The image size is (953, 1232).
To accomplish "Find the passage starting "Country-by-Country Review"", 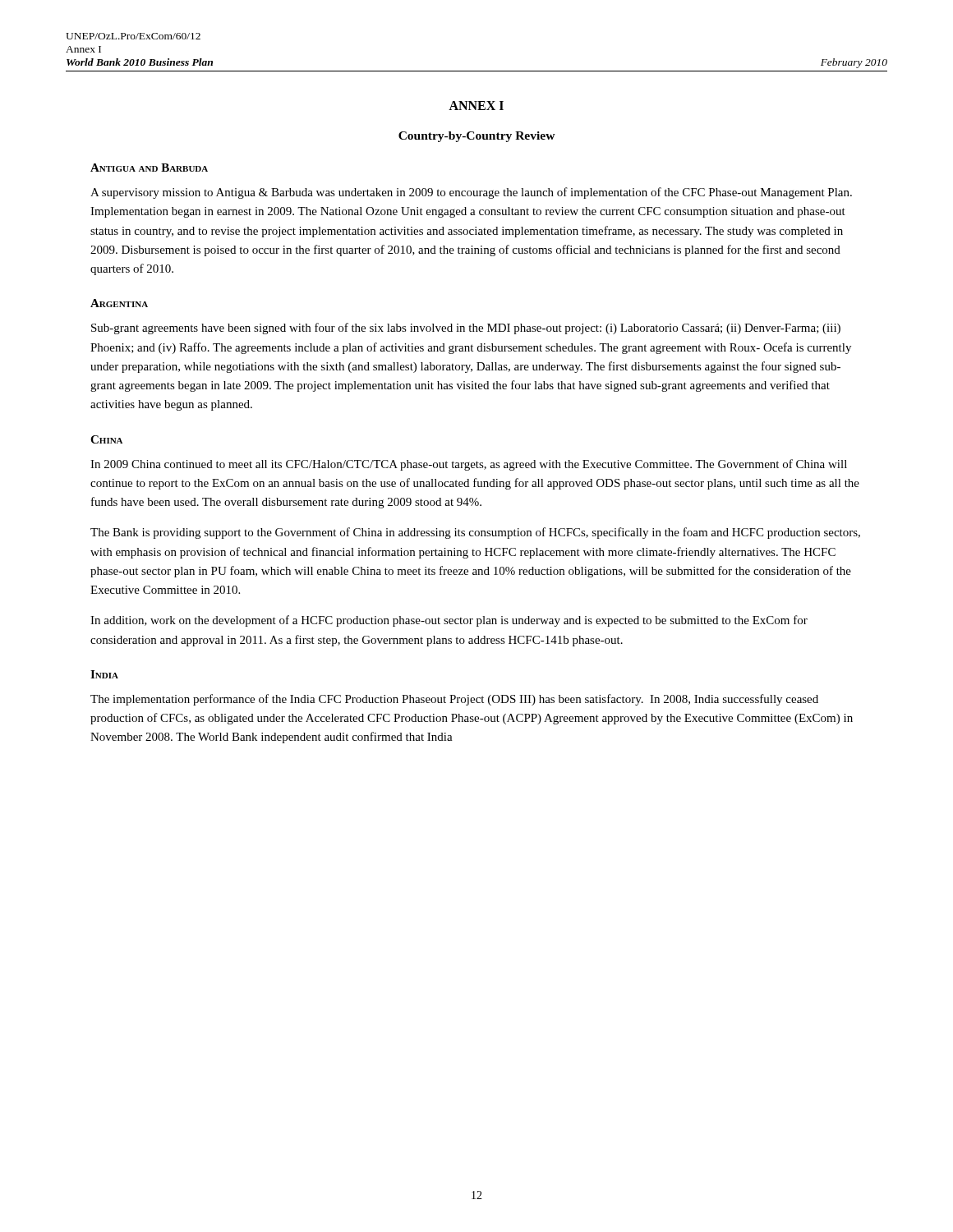I will 476,135.
